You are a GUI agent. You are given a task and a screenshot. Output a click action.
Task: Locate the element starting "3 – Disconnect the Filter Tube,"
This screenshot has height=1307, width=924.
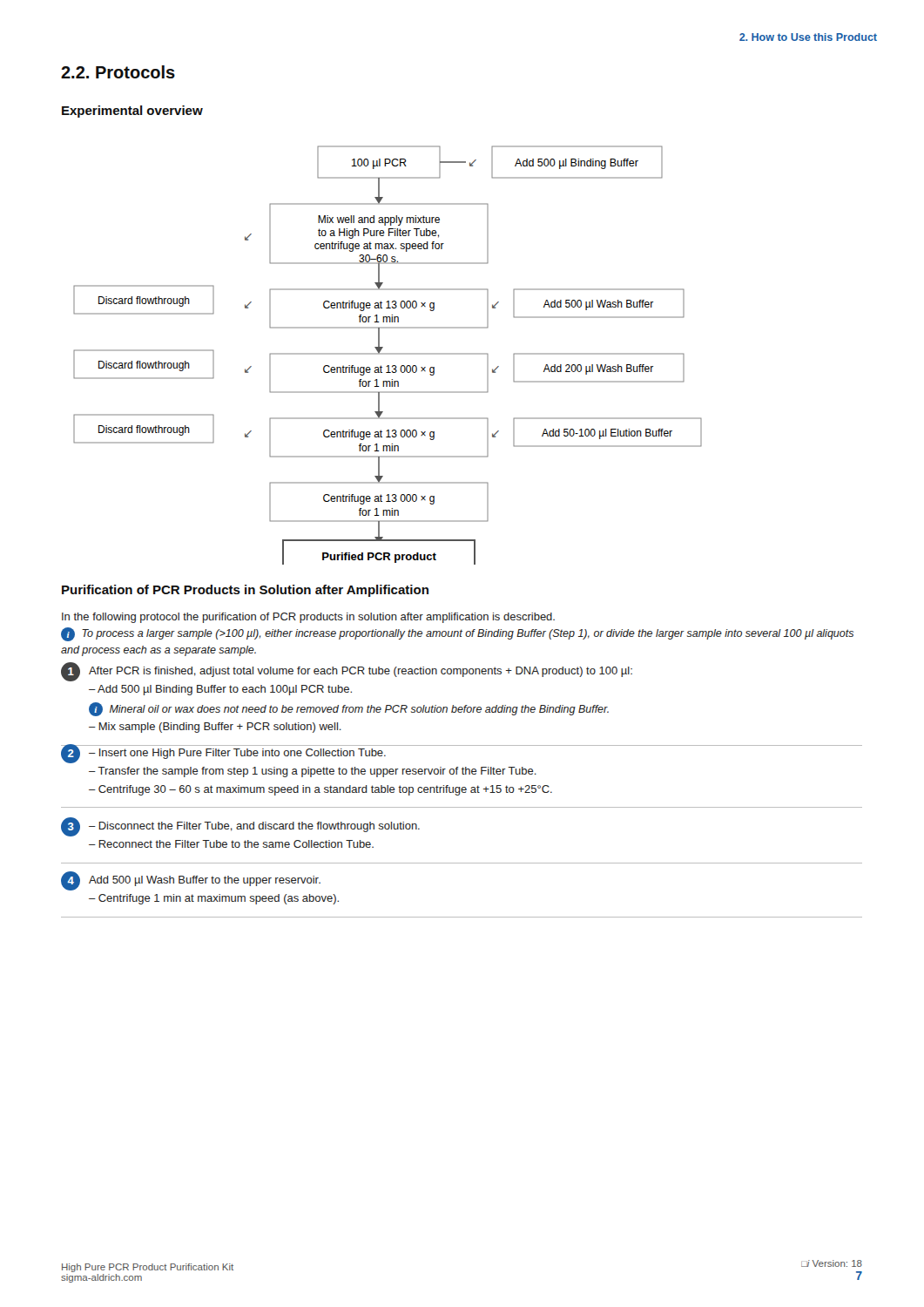point(240,827)
